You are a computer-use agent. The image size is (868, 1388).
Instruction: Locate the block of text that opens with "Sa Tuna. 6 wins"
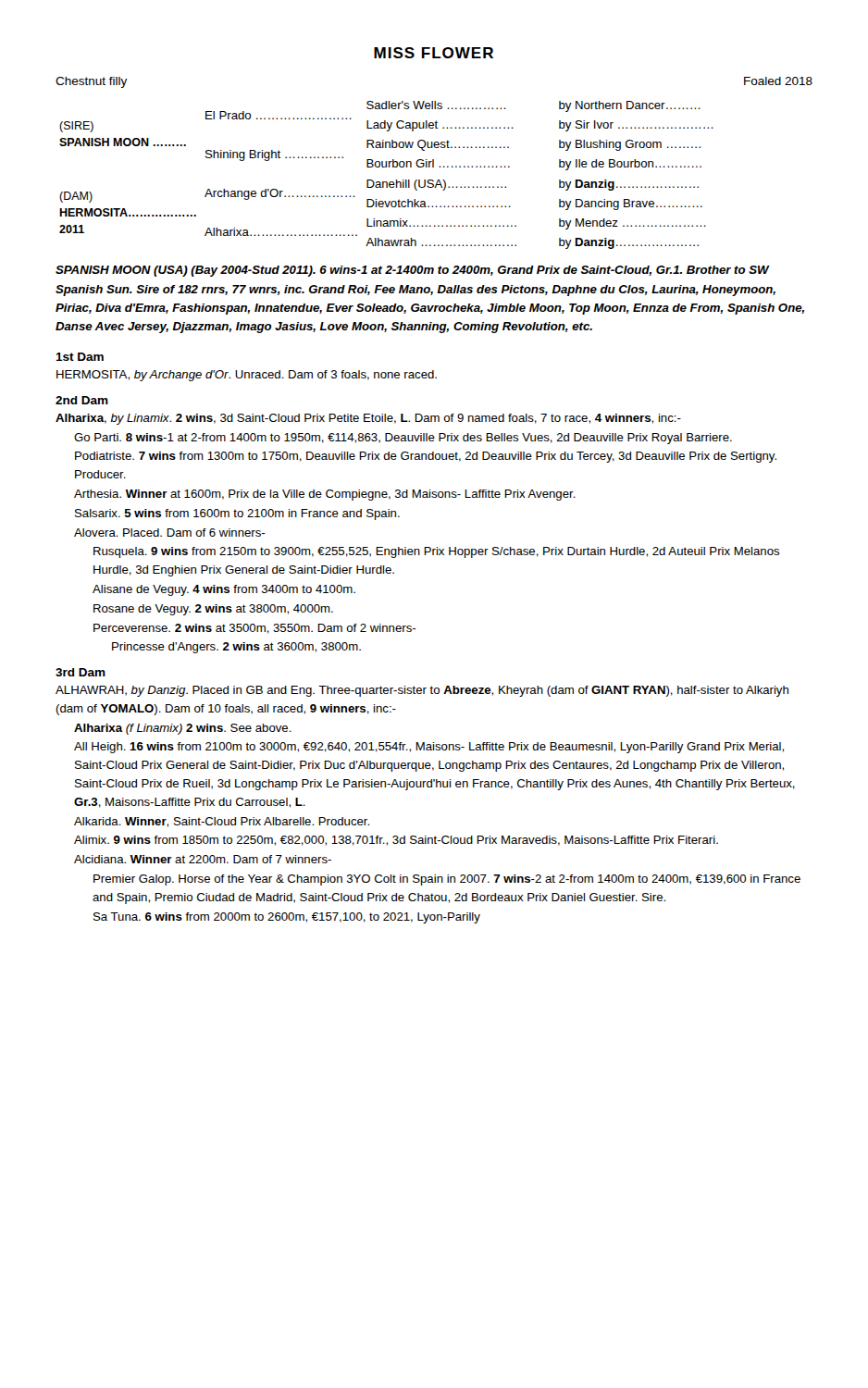click(x=286, y=916)
